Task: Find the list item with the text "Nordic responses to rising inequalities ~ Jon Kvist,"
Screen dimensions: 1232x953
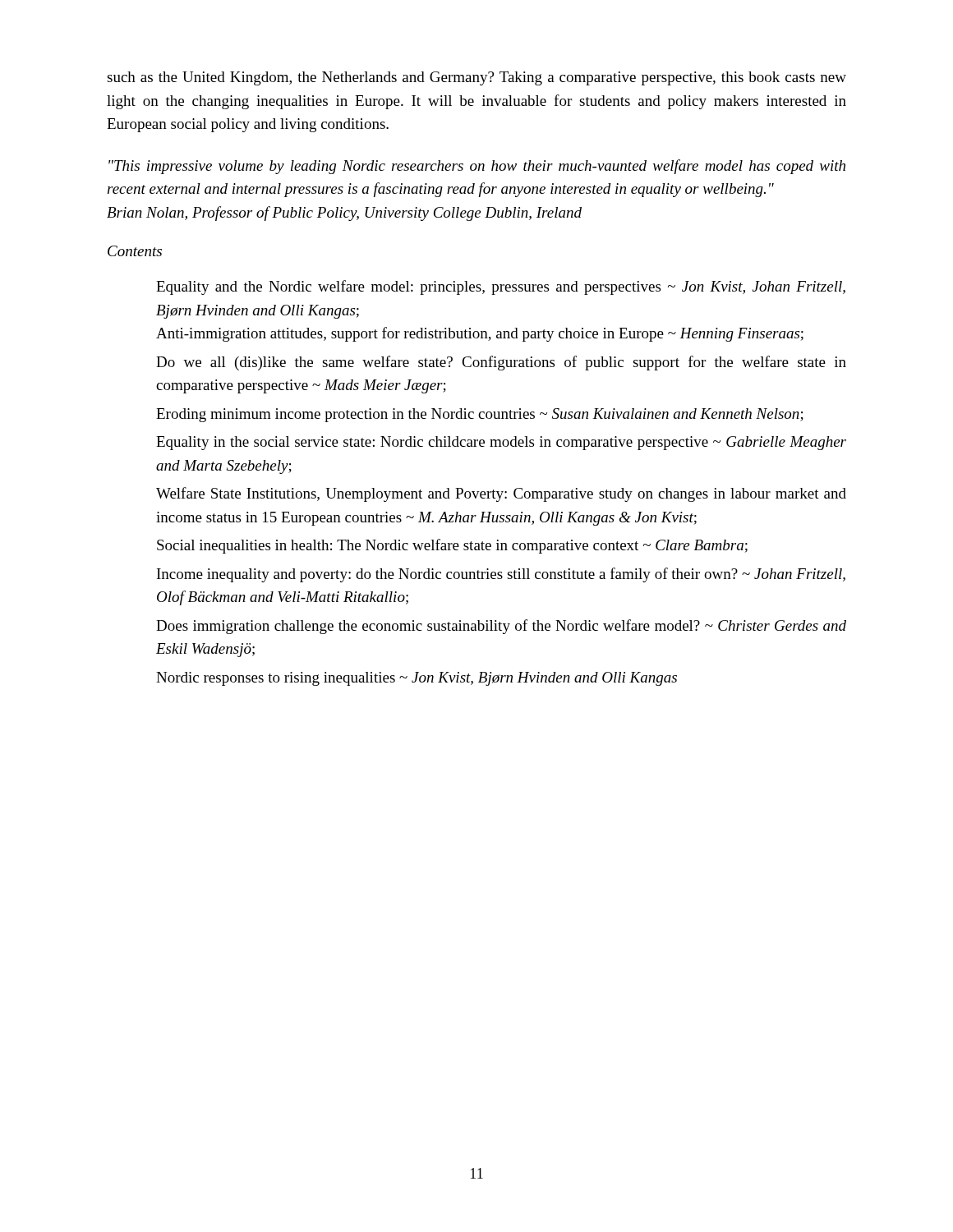Action: pos(417,677)
